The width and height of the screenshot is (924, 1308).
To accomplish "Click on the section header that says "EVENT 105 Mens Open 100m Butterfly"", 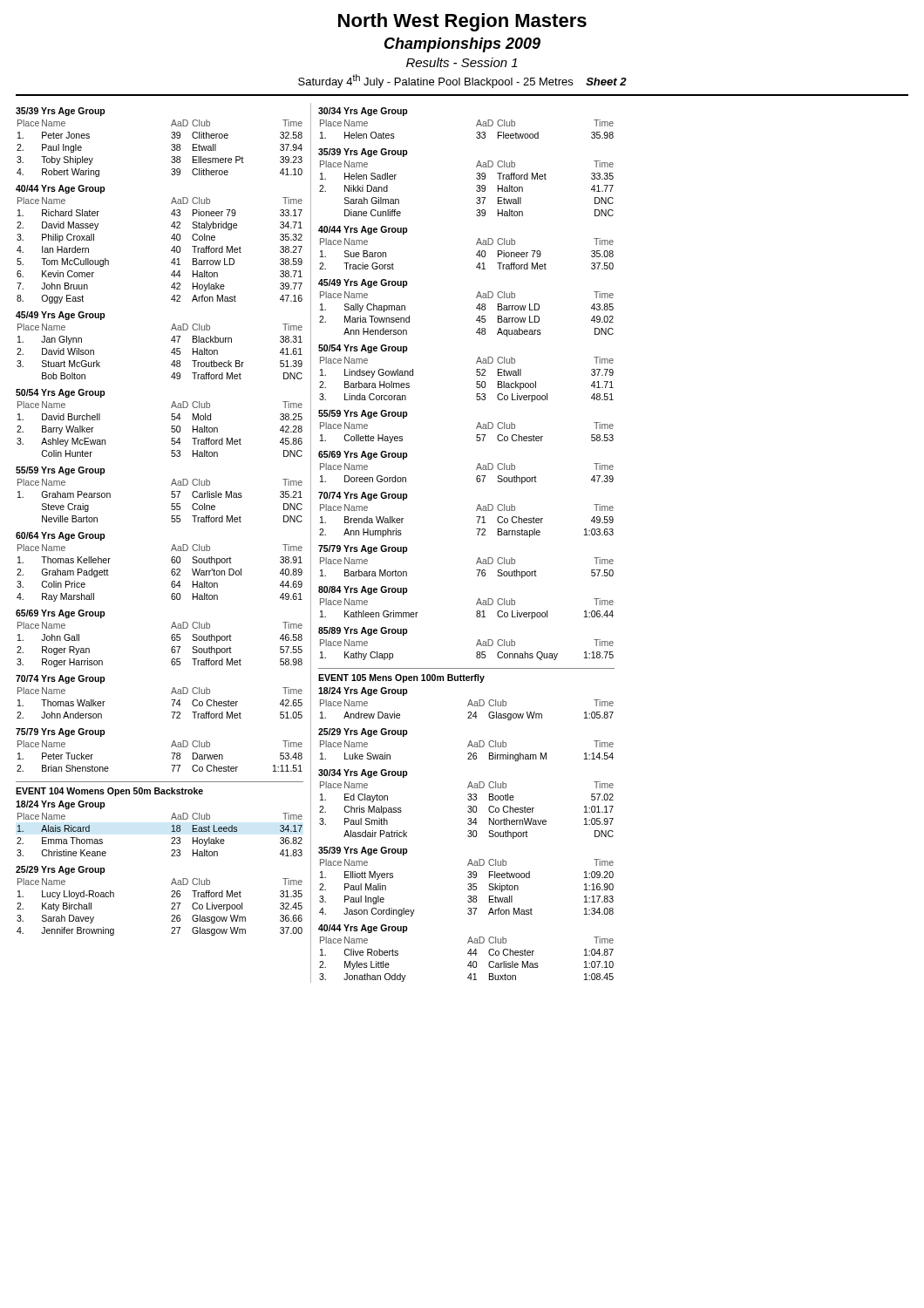I will (401, 678).
